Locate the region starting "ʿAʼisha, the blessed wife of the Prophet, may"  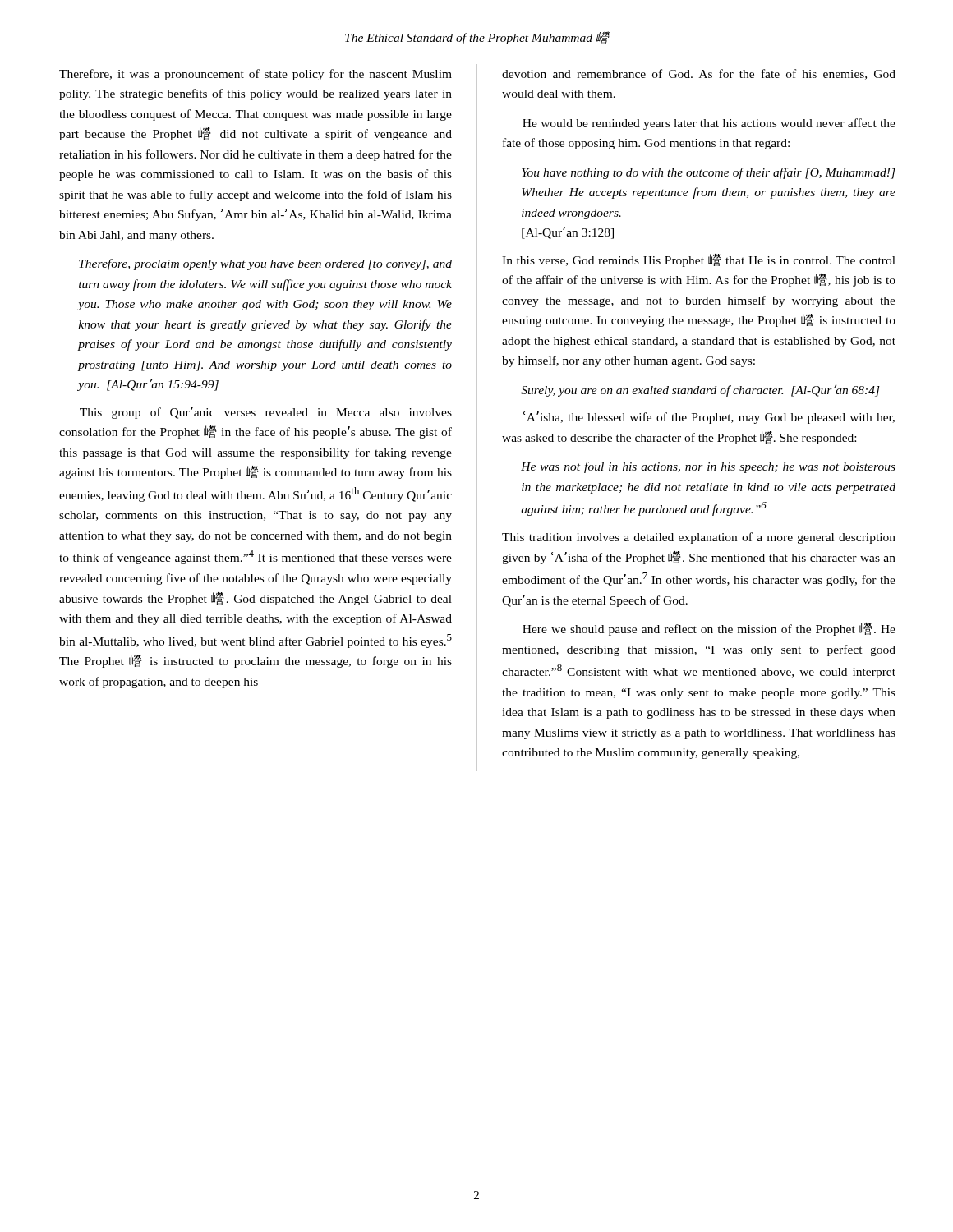pyautogui.click(x=699, y=428)
